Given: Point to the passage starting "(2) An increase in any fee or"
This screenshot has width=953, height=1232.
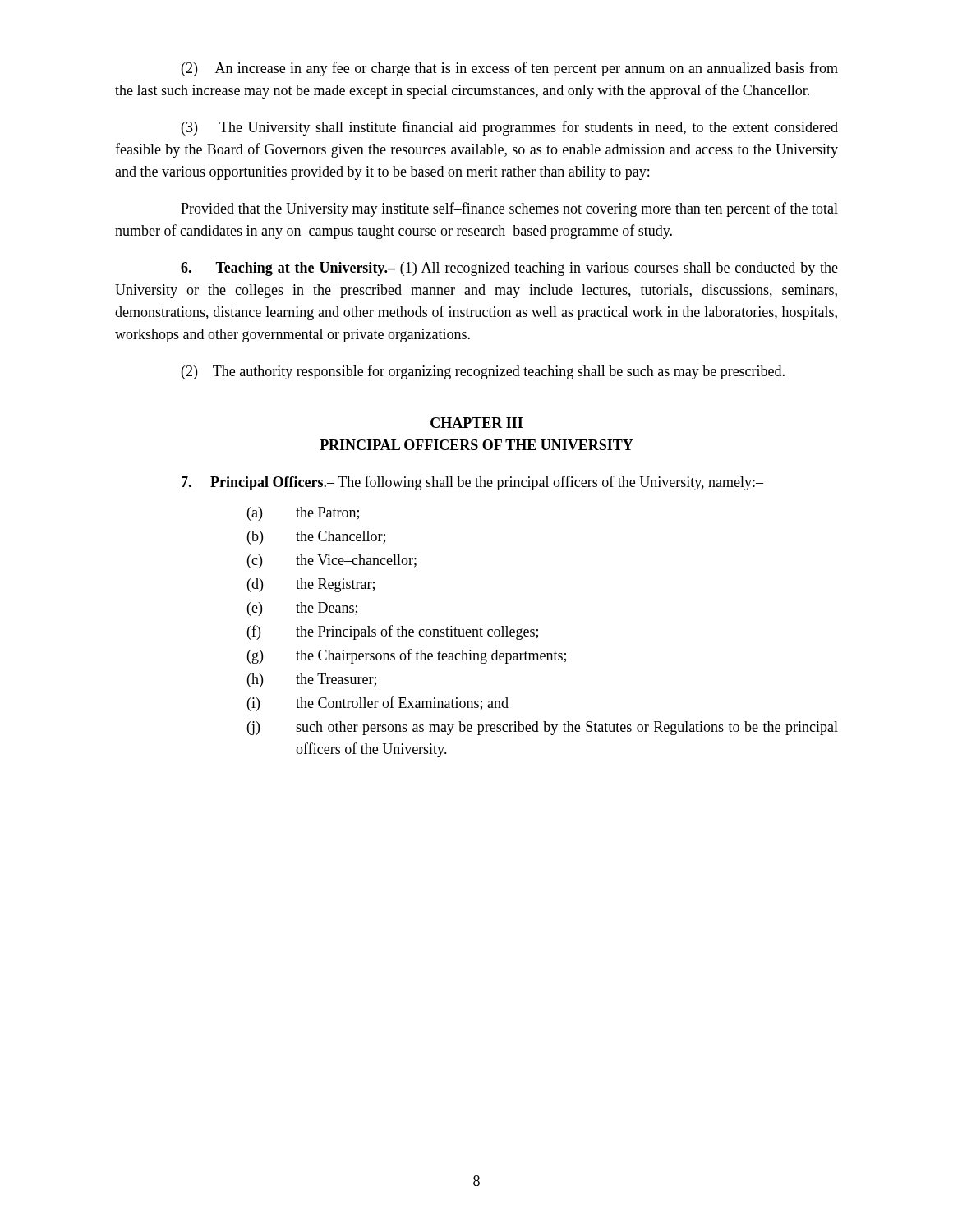Looking at the screenshot, I should click(476, 79).
